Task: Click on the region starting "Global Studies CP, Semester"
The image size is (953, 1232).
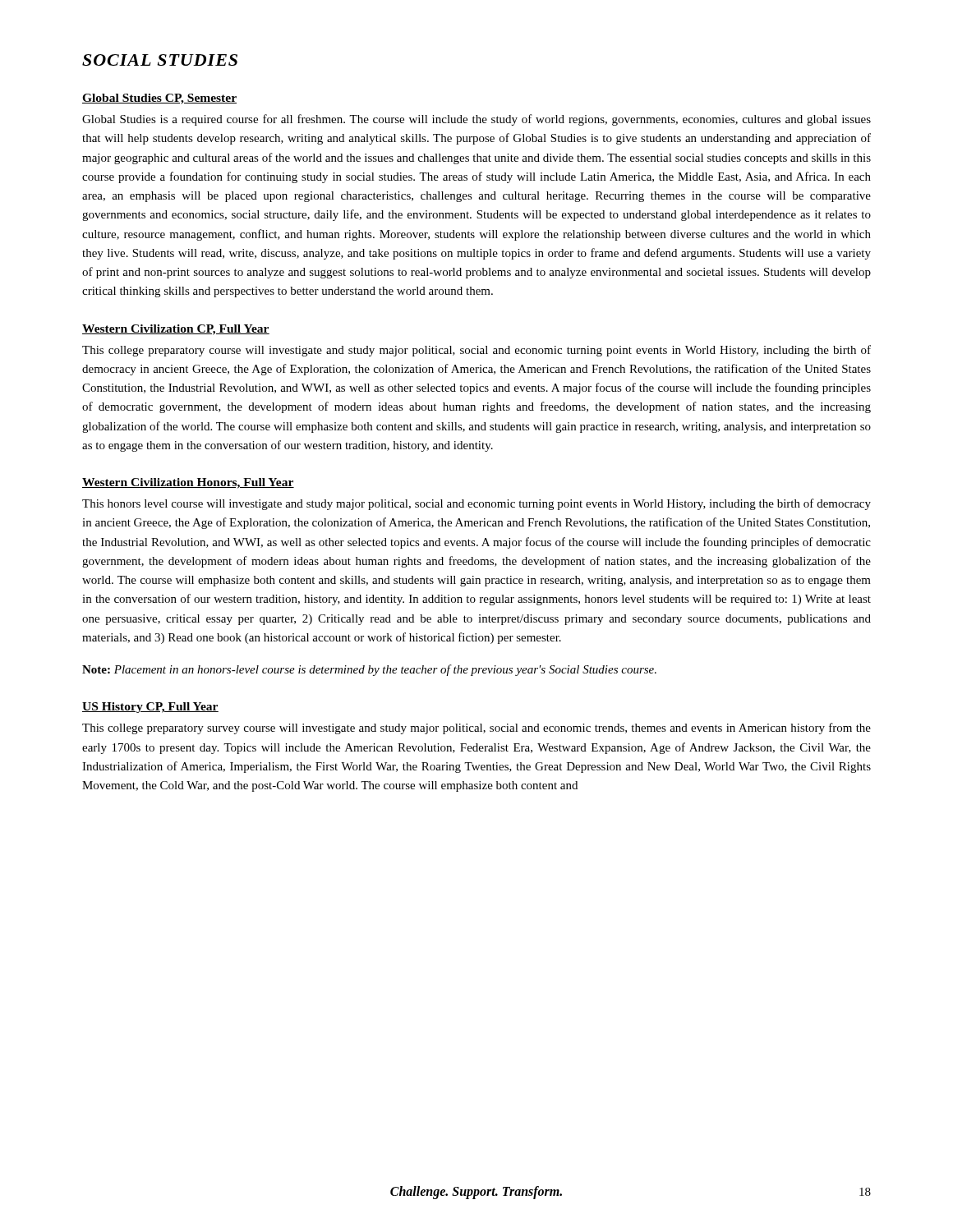Action: [x=159, y=97]
